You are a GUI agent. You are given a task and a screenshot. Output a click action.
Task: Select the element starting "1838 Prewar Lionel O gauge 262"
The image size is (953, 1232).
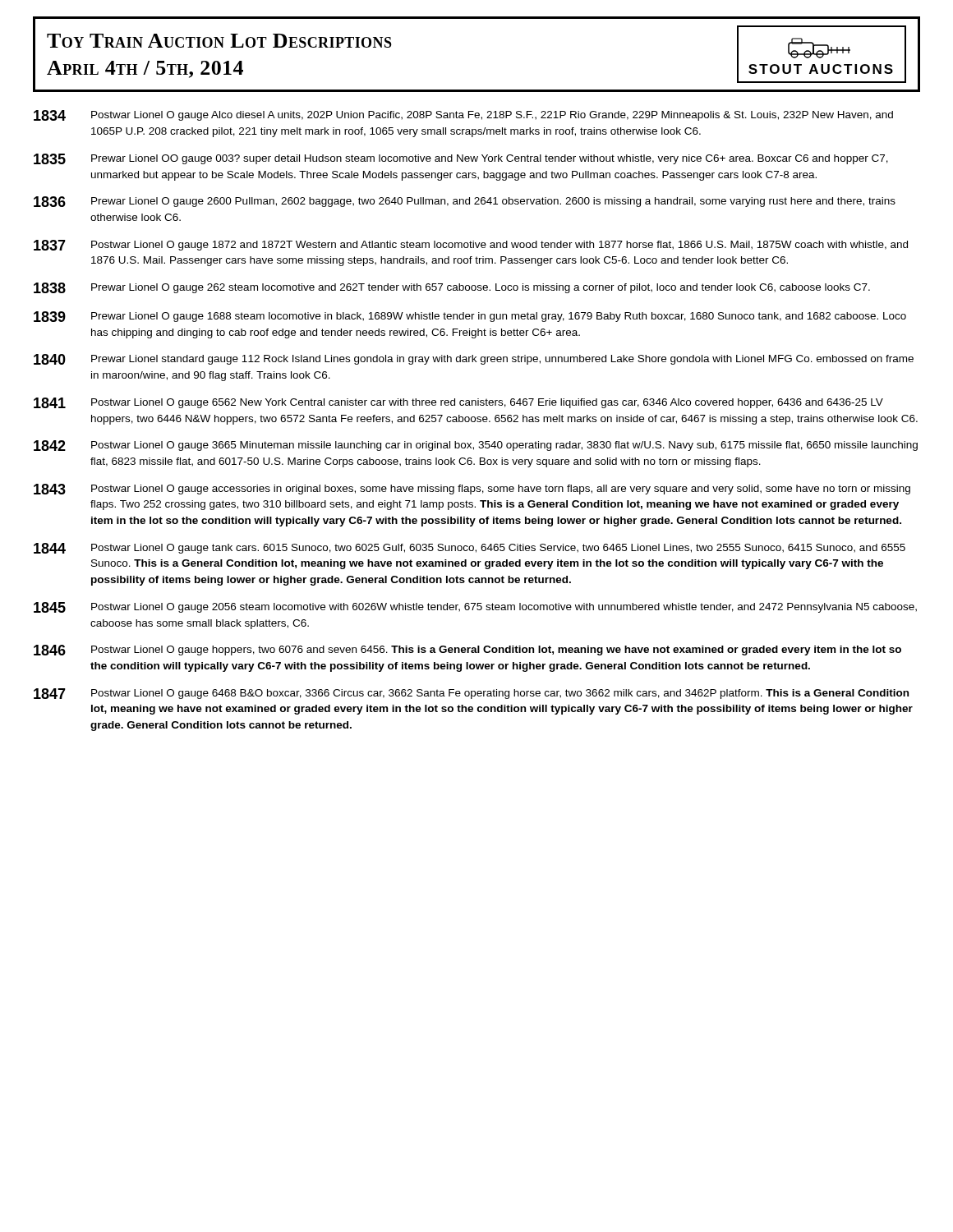[x=476, y=288]
